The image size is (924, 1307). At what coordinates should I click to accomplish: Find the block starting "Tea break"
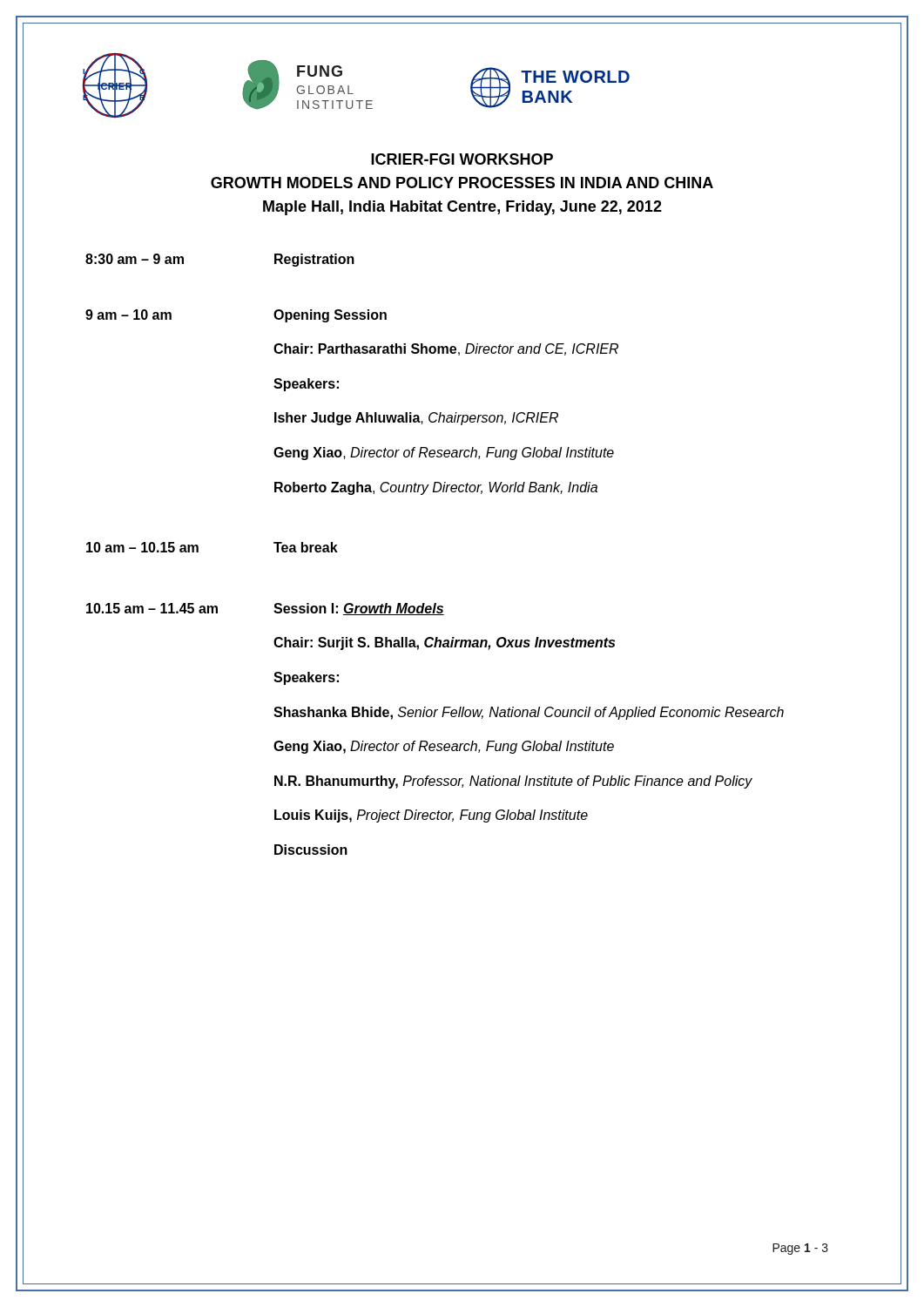click(305, 548)
